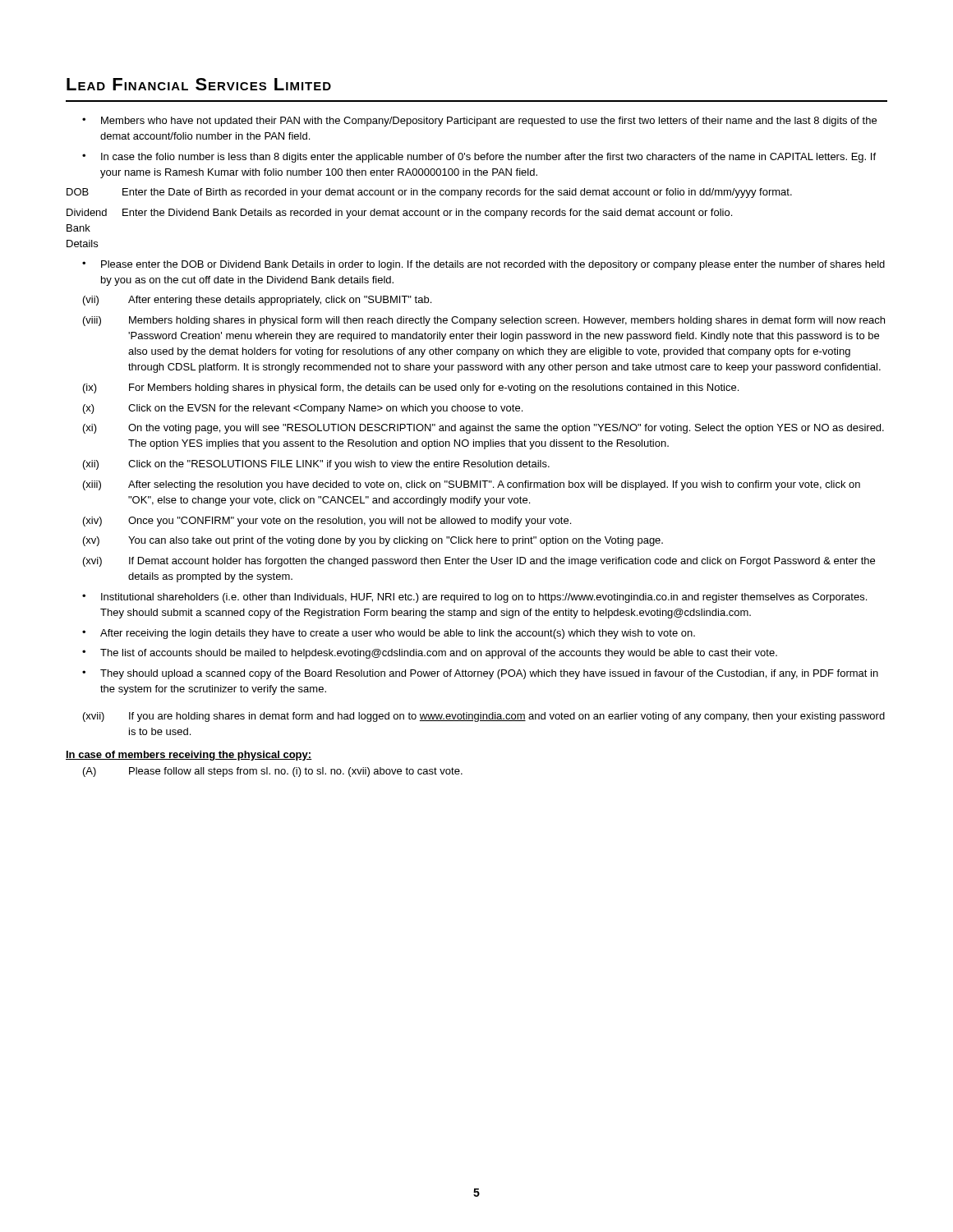Click on the list item that says "(ix) For Members holding shares in physical form,"
953x1232 pixels.
(x=485, y=388)
